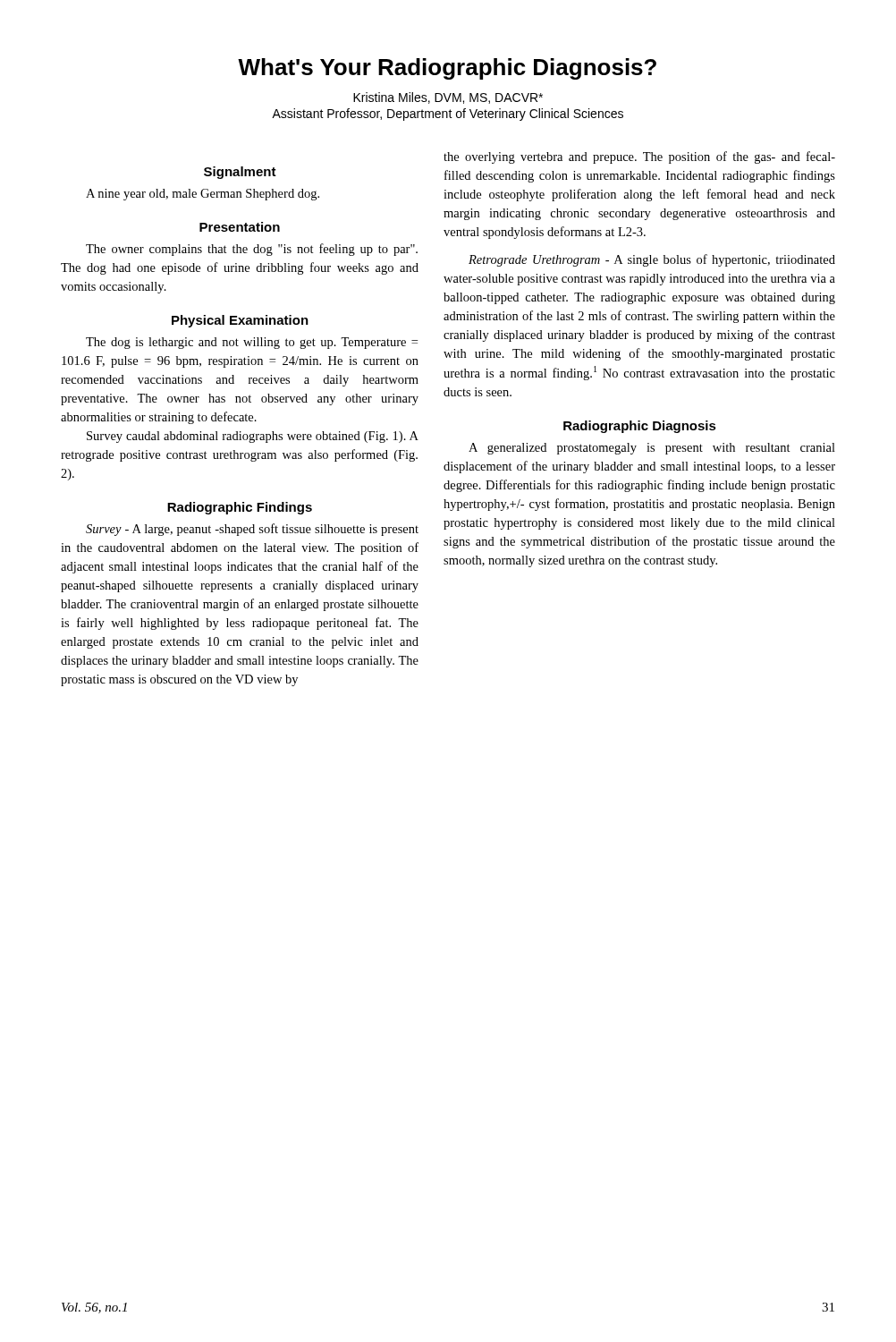The image size is (896, 1342).
Task: Locate the region starting "Survey - A large, peanut -shaped soft"
Action: pyautogui.click(x=240, y=605)
